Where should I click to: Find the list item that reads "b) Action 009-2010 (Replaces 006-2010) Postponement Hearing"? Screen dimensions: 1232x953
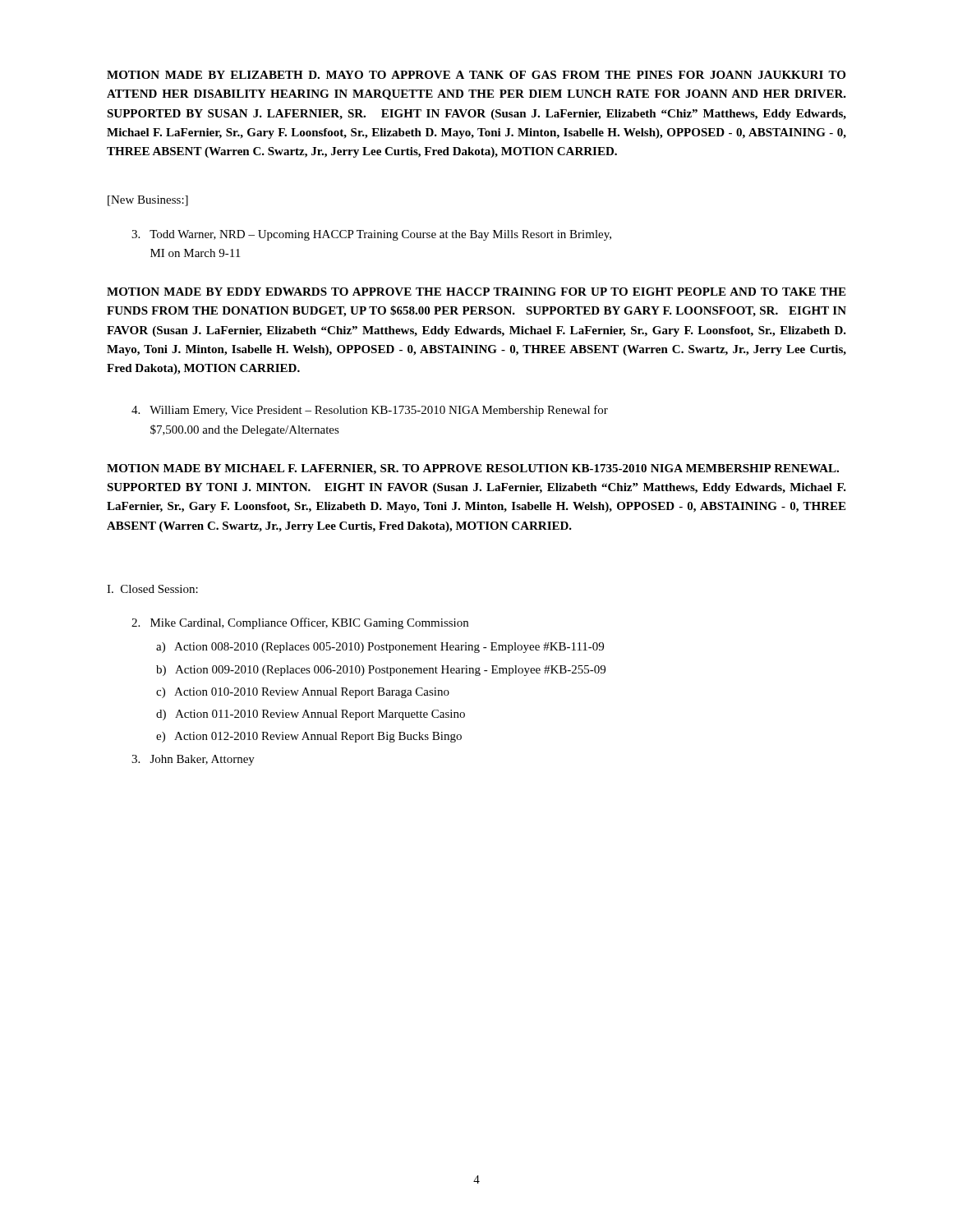381,669
